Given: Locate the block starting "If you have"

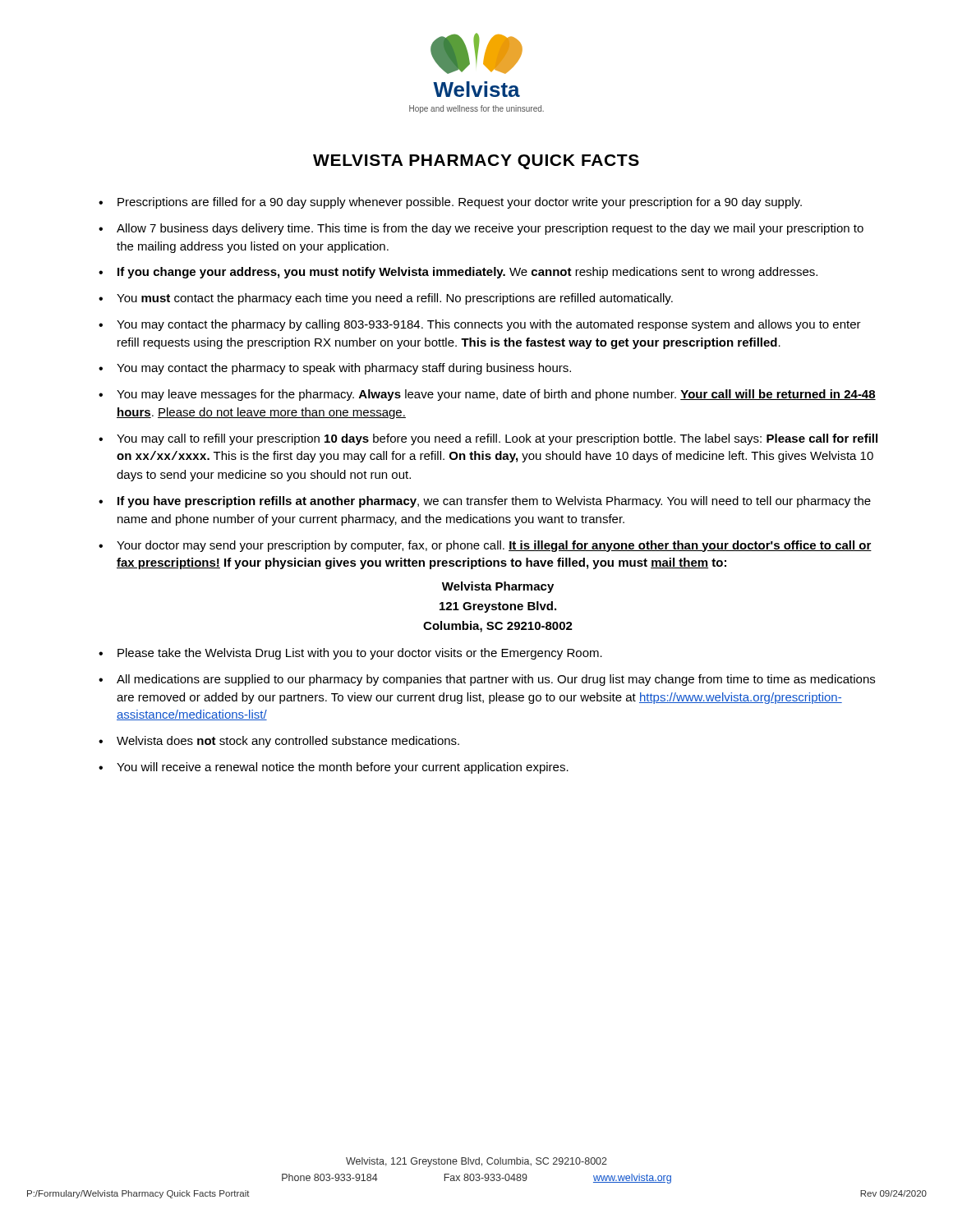Looking at the screenshot, I should (x=494, y=510).
